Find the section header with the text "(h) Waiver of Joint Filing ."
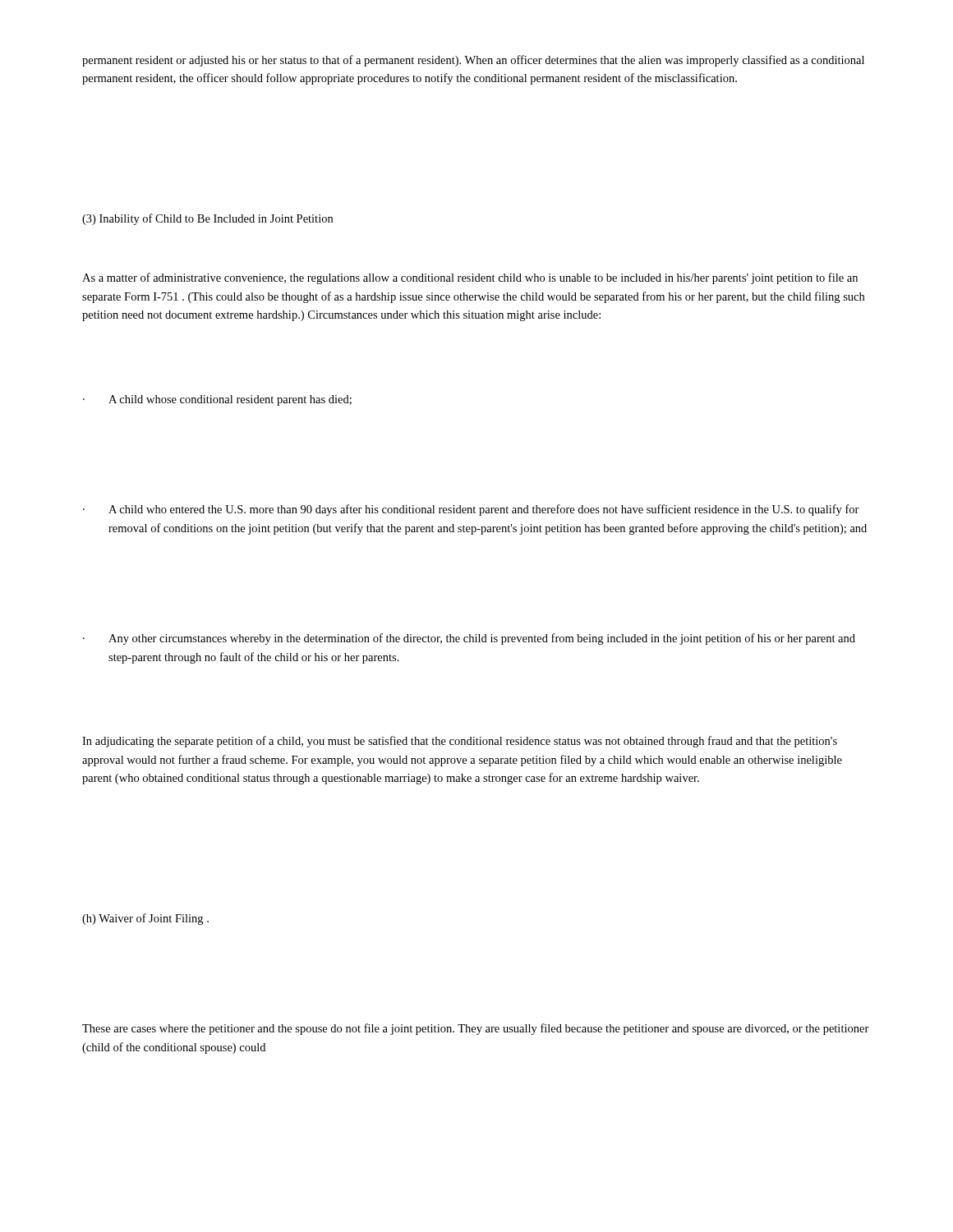The width and height of the screenshot is (953, 1232). tap(146, 918)
